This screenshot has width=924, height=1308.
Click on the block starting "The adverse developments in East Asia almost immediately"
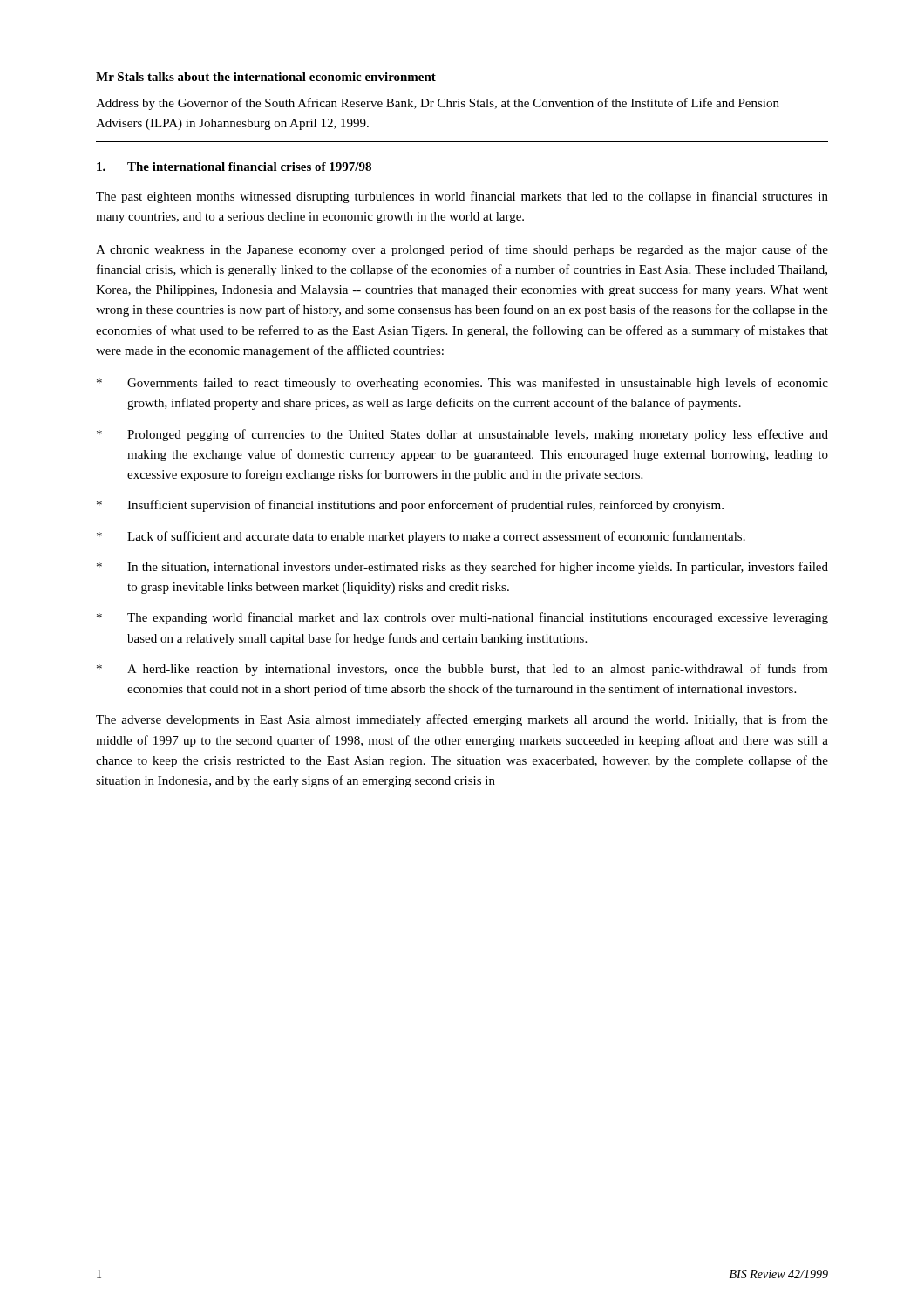462,751
